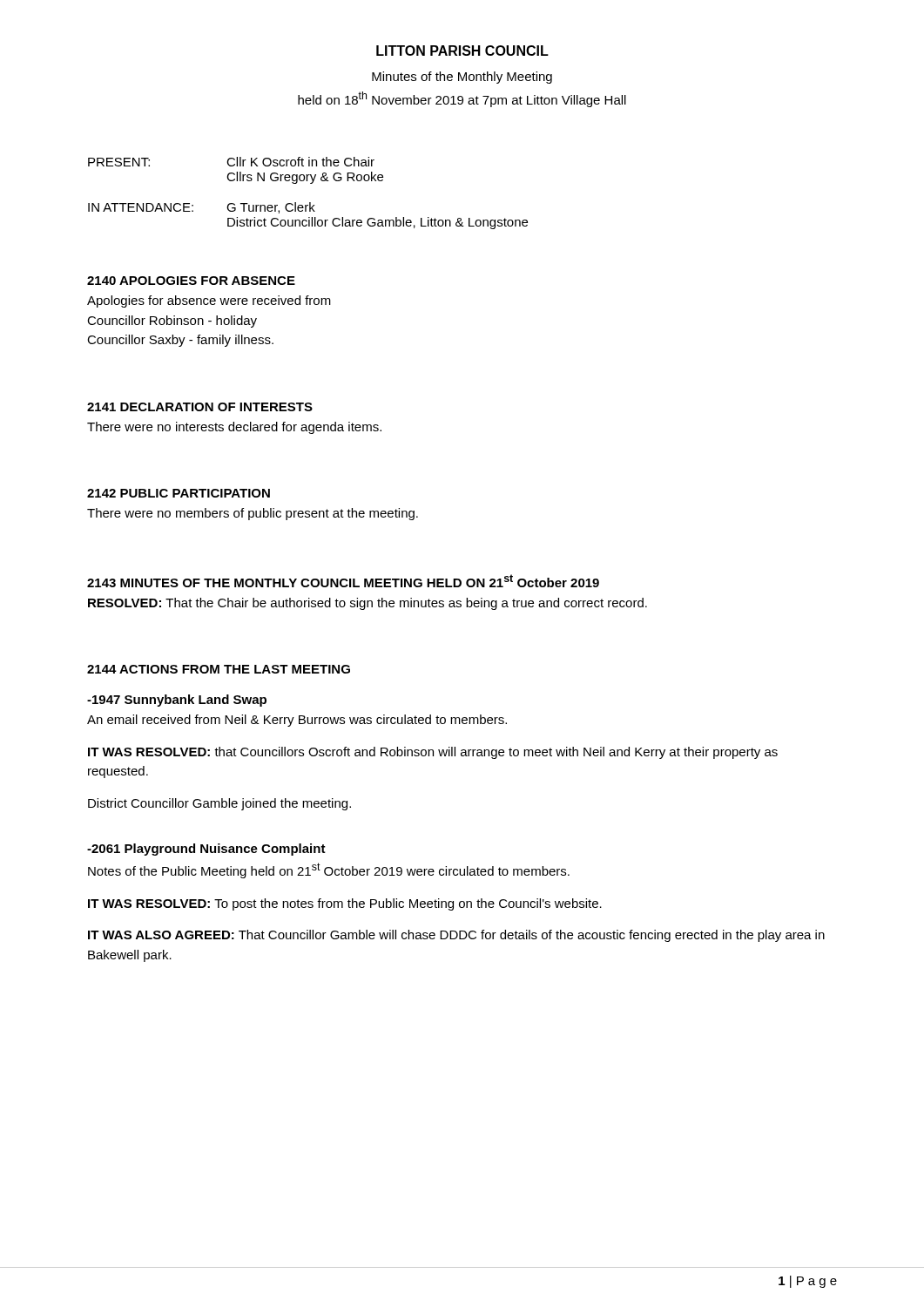Viewport: 924px width, 1307px height.
Task: Click on the text that reads "District Councillor Gamble joined the meeting."
Action: tap(220, 802)
